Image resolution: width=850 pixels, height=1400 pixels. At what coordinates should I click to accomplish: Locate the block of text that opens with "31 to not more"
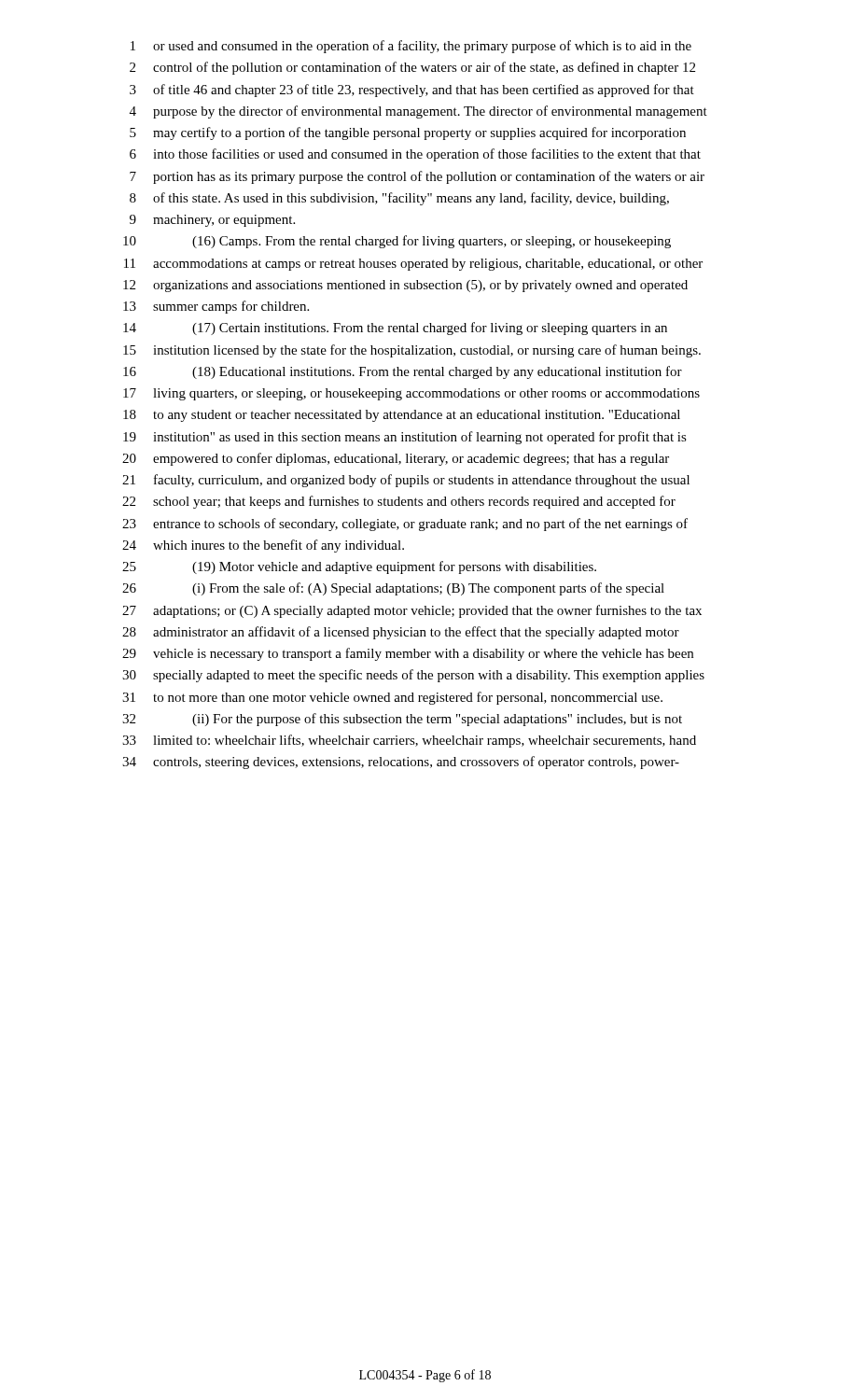coord(442,697)
